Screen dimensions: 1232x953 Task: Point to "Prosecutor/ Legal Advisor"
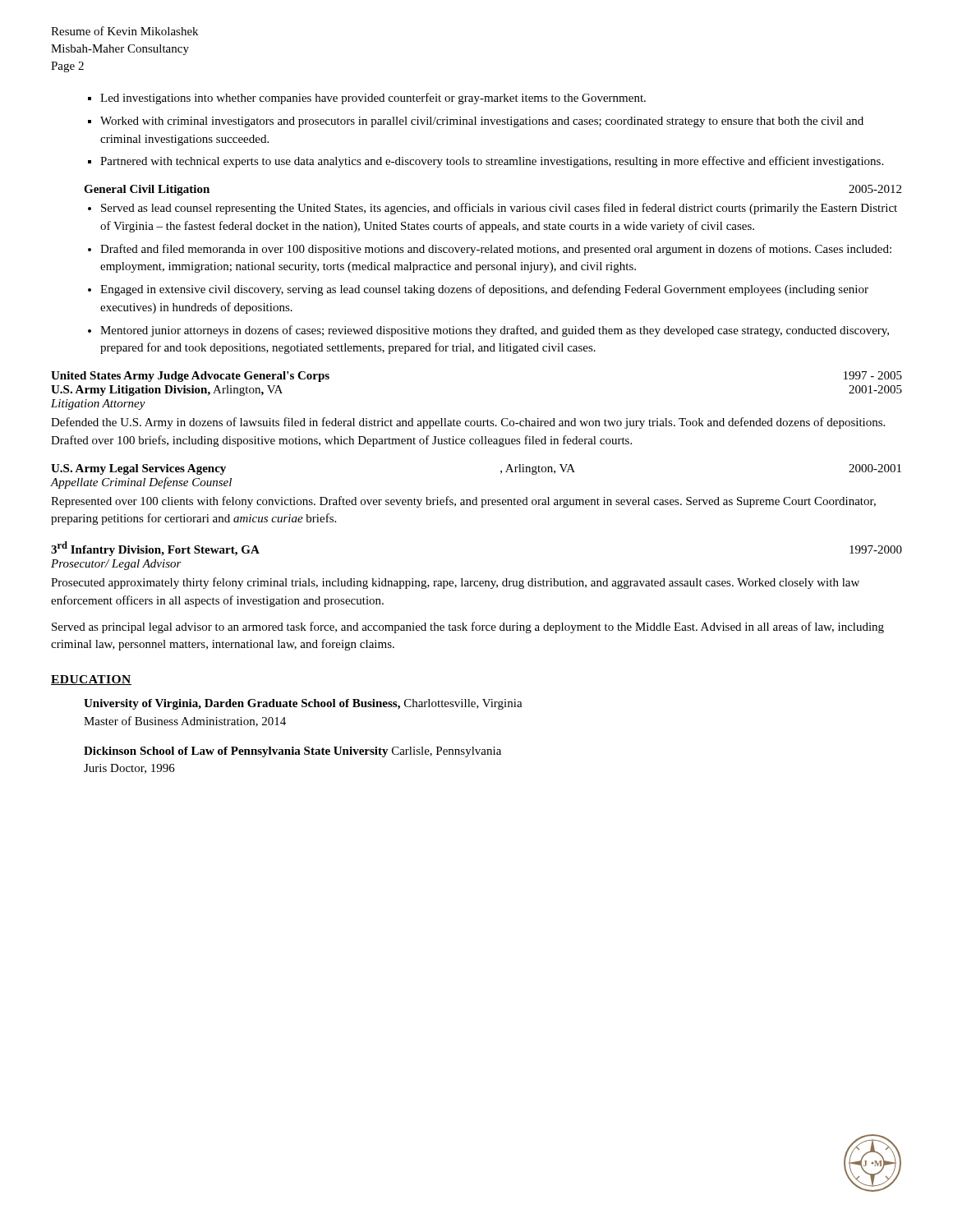116,563
